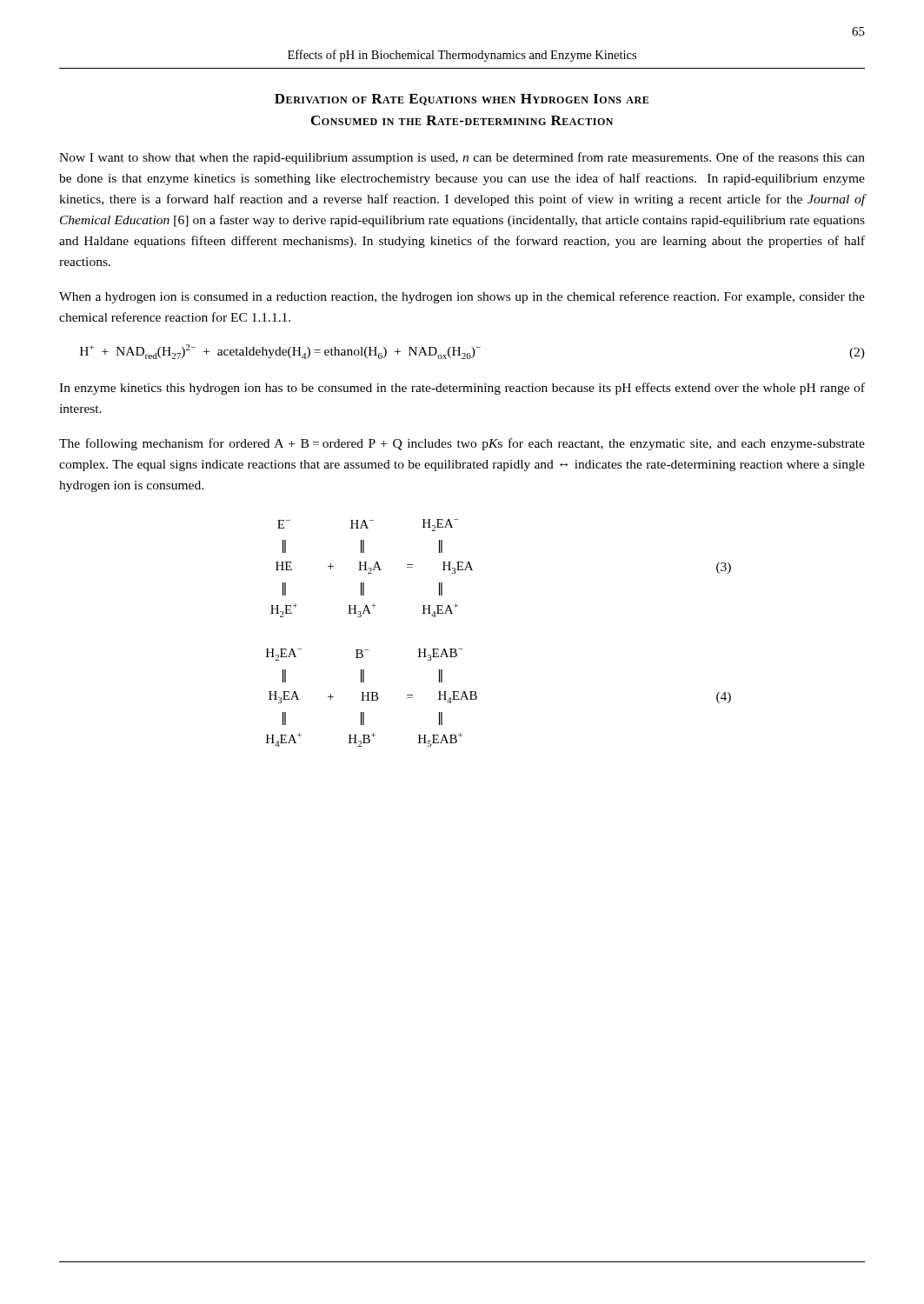This screenshot has height=1304, width=924.
Task: Select the text block starting "H2EA− B− H3EAB− ‖"
Action: pyautogui.click(x=462, y=697)
